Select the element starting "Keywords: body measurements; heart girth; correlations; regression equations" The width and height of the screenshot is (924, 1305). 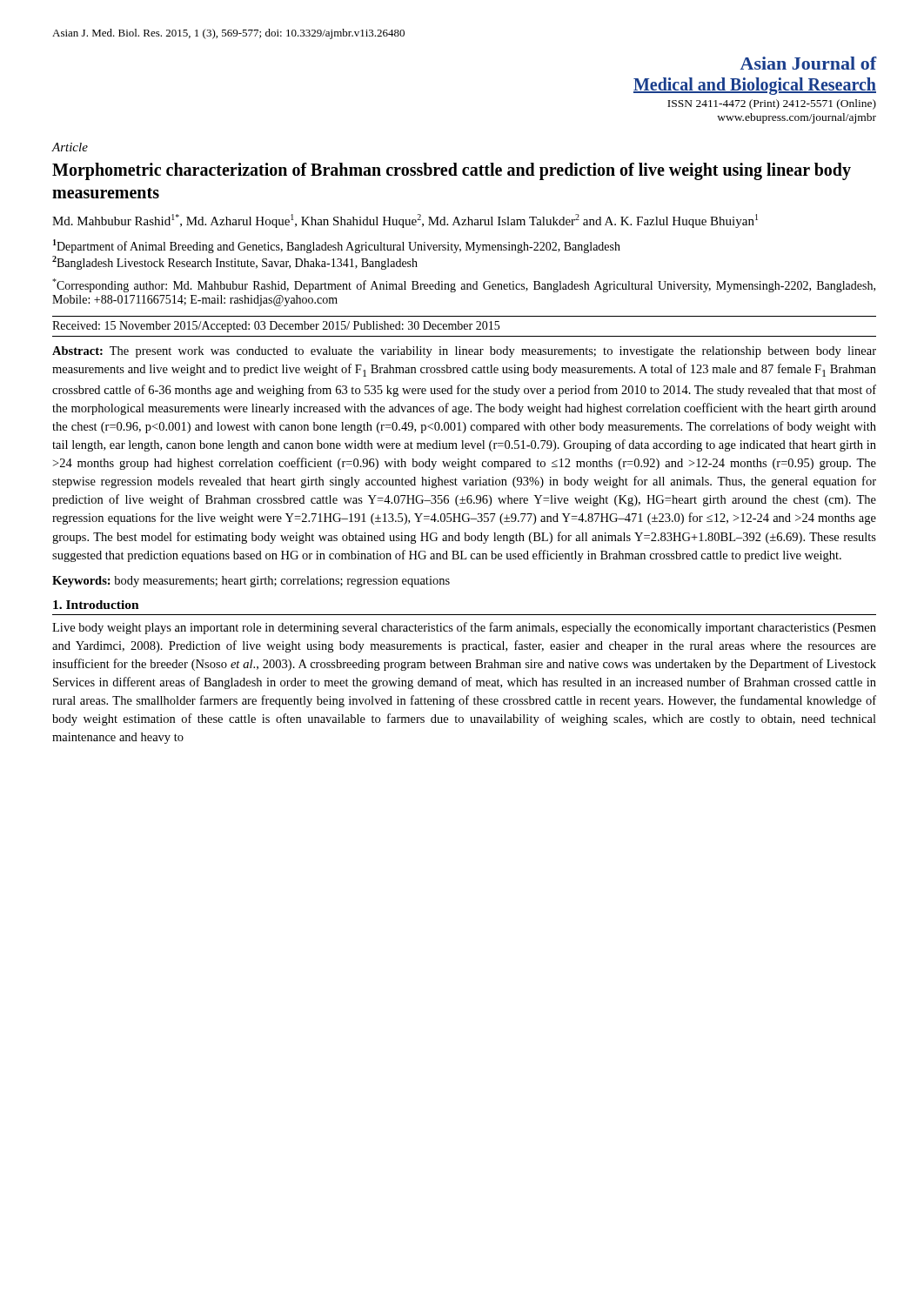tap(251, 580)
